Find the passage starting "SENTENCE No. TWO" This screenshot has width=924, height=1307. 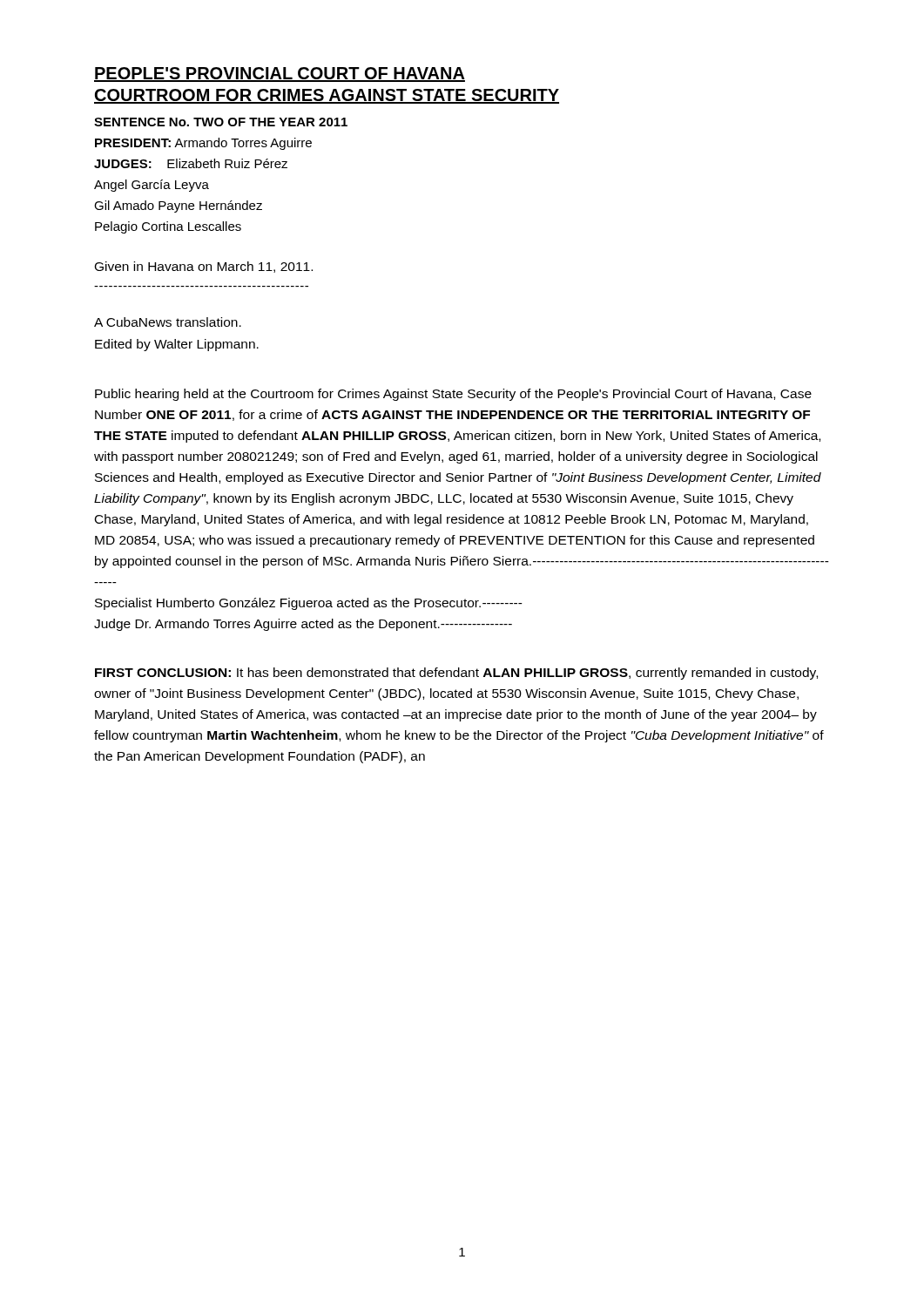coord(221,174)
